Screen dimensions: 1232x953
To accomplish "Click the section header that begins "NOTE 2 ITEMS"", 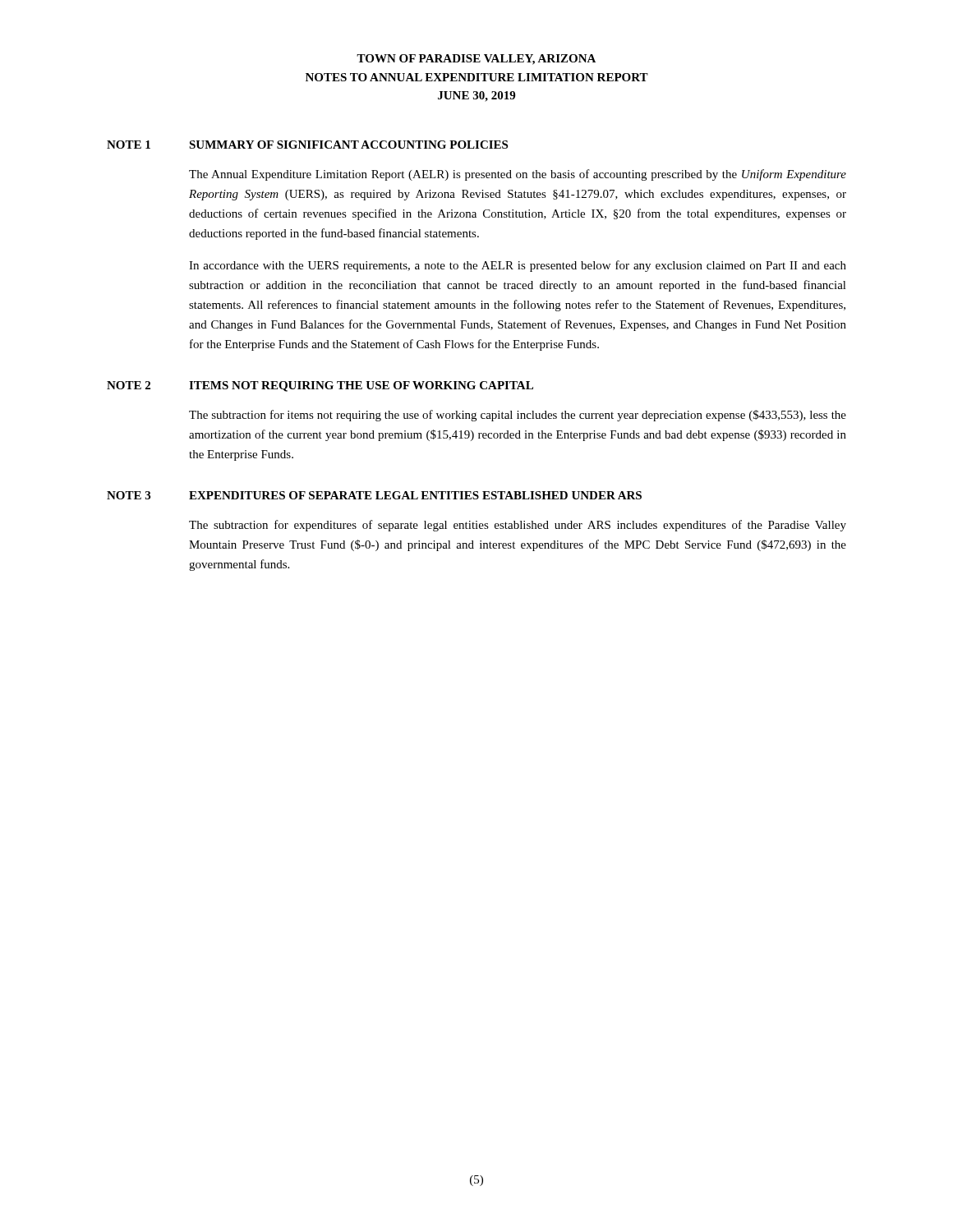I will coord(476,421).
